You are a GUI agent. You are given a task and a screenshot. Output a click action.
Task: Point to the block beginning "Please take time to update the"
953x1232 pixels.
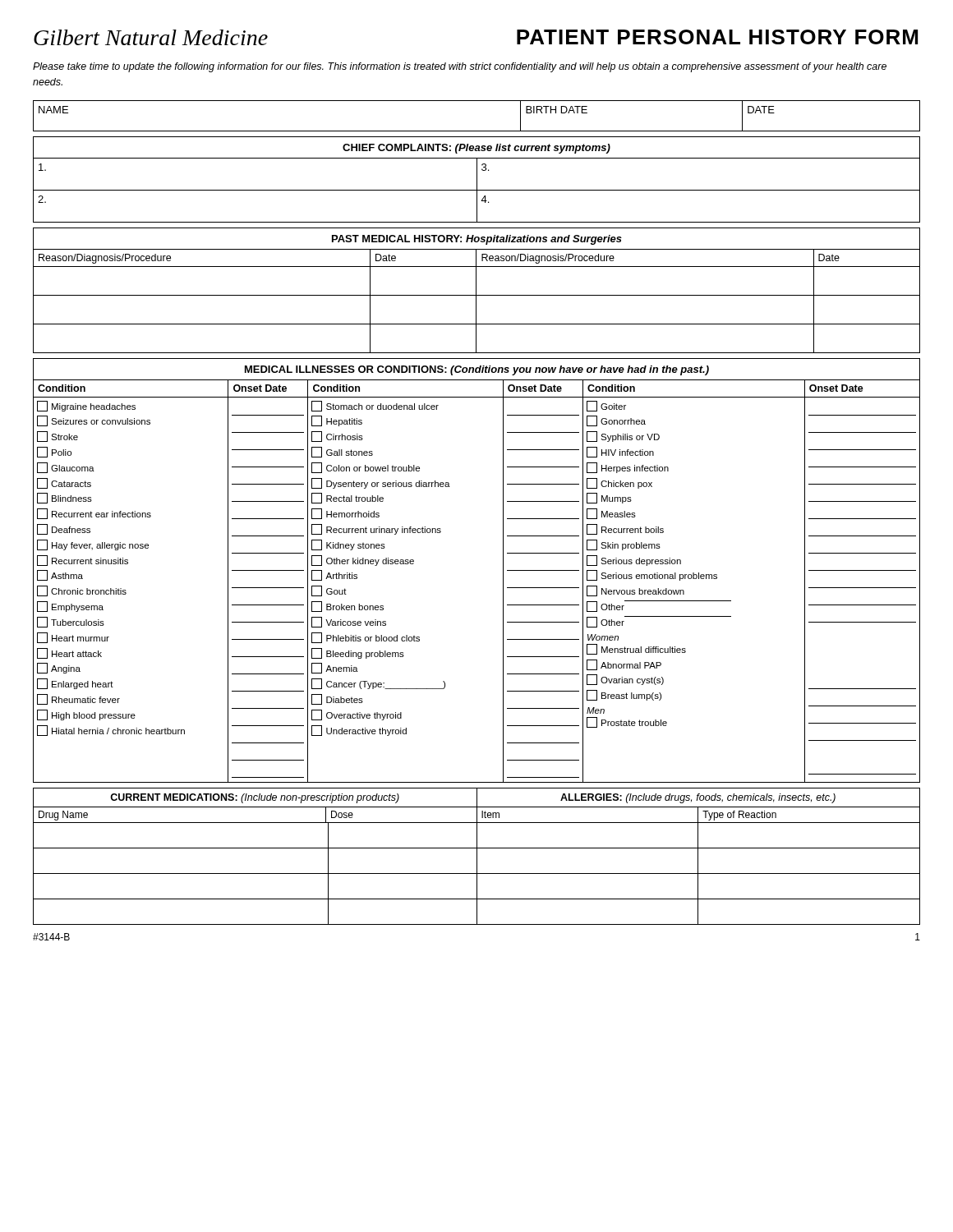pos(460,74)
